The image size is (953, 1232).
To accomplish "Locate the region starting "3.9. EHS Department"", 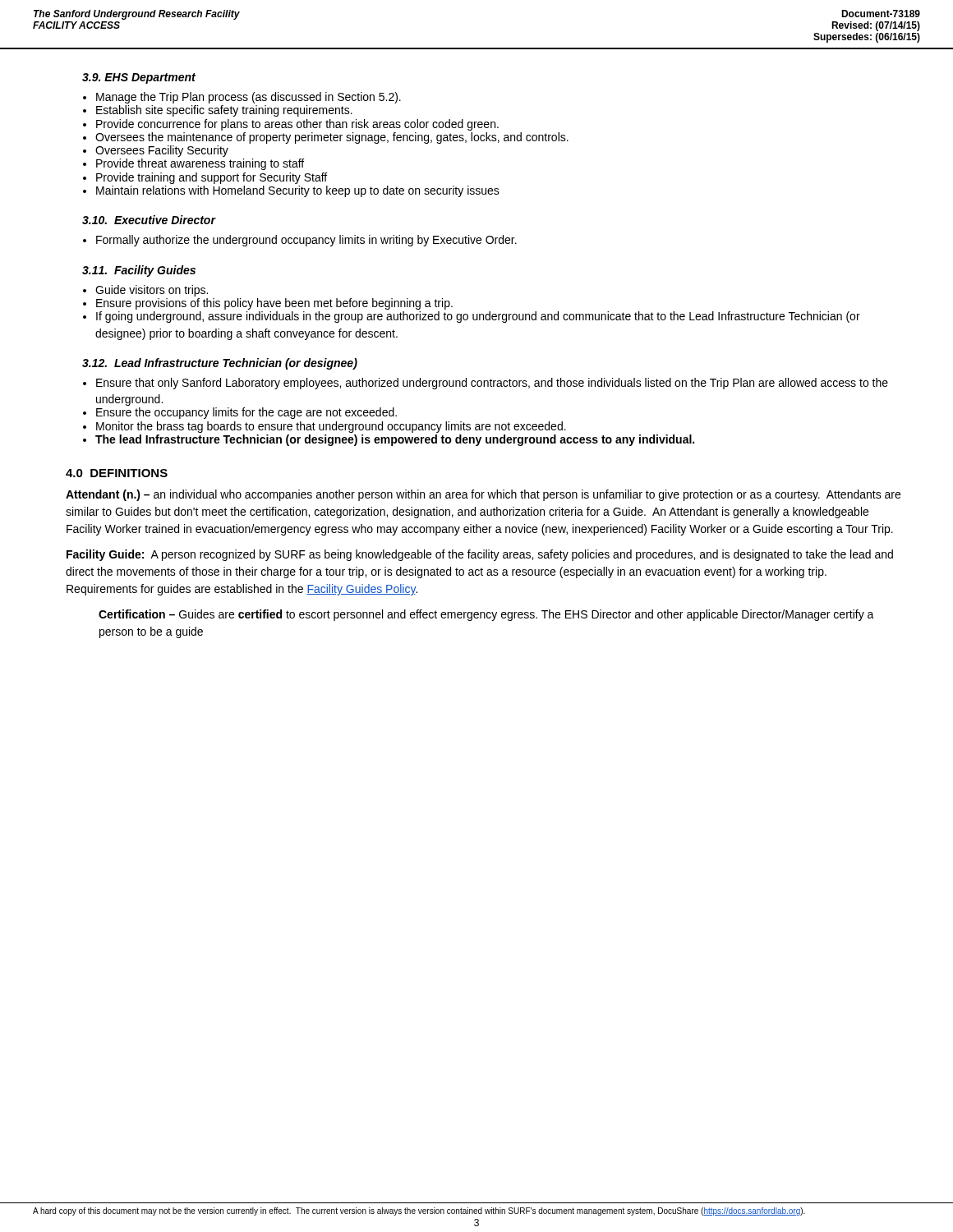I will click(139, 77).
